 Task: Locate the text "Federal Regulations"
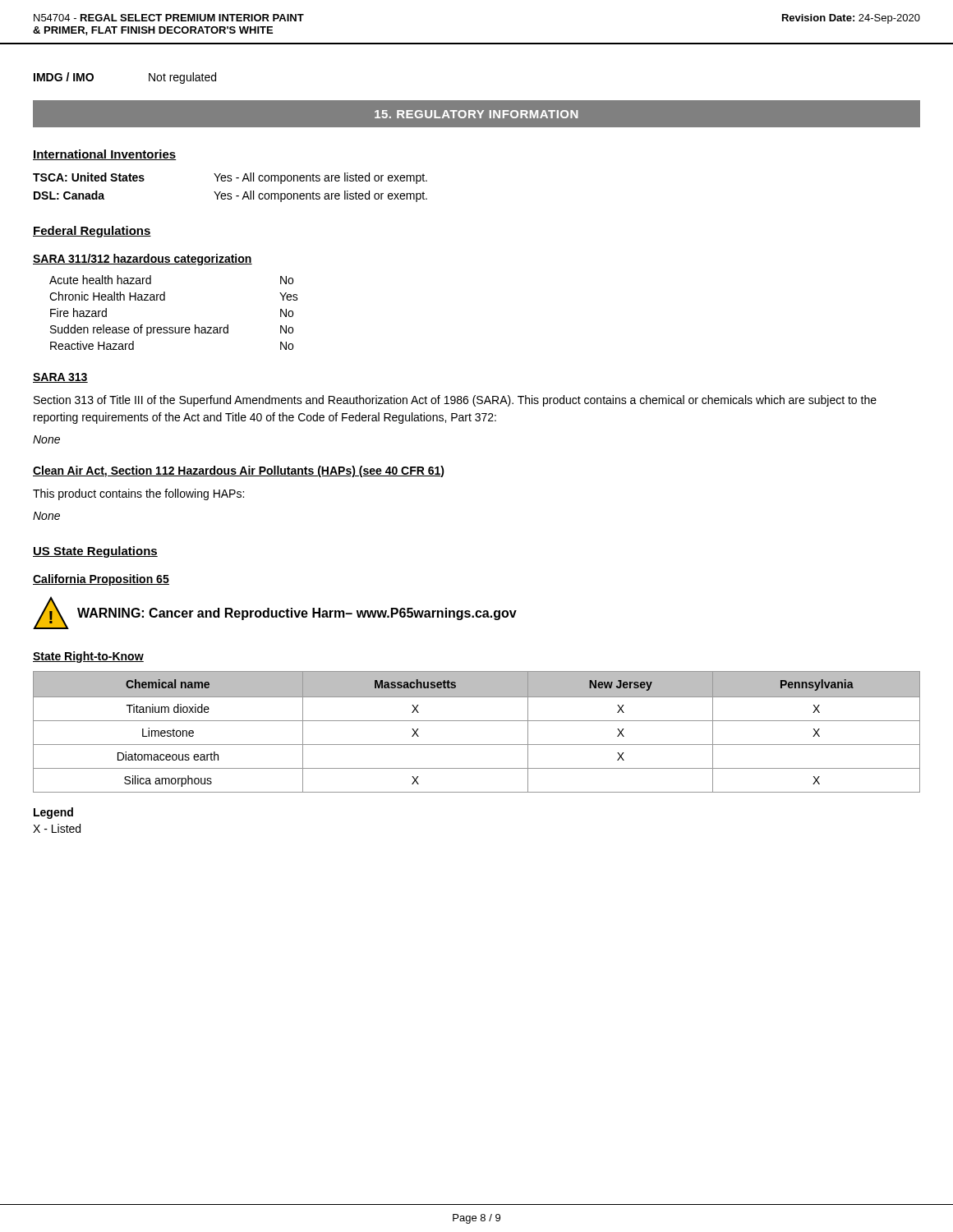click(x=92, y=230)
